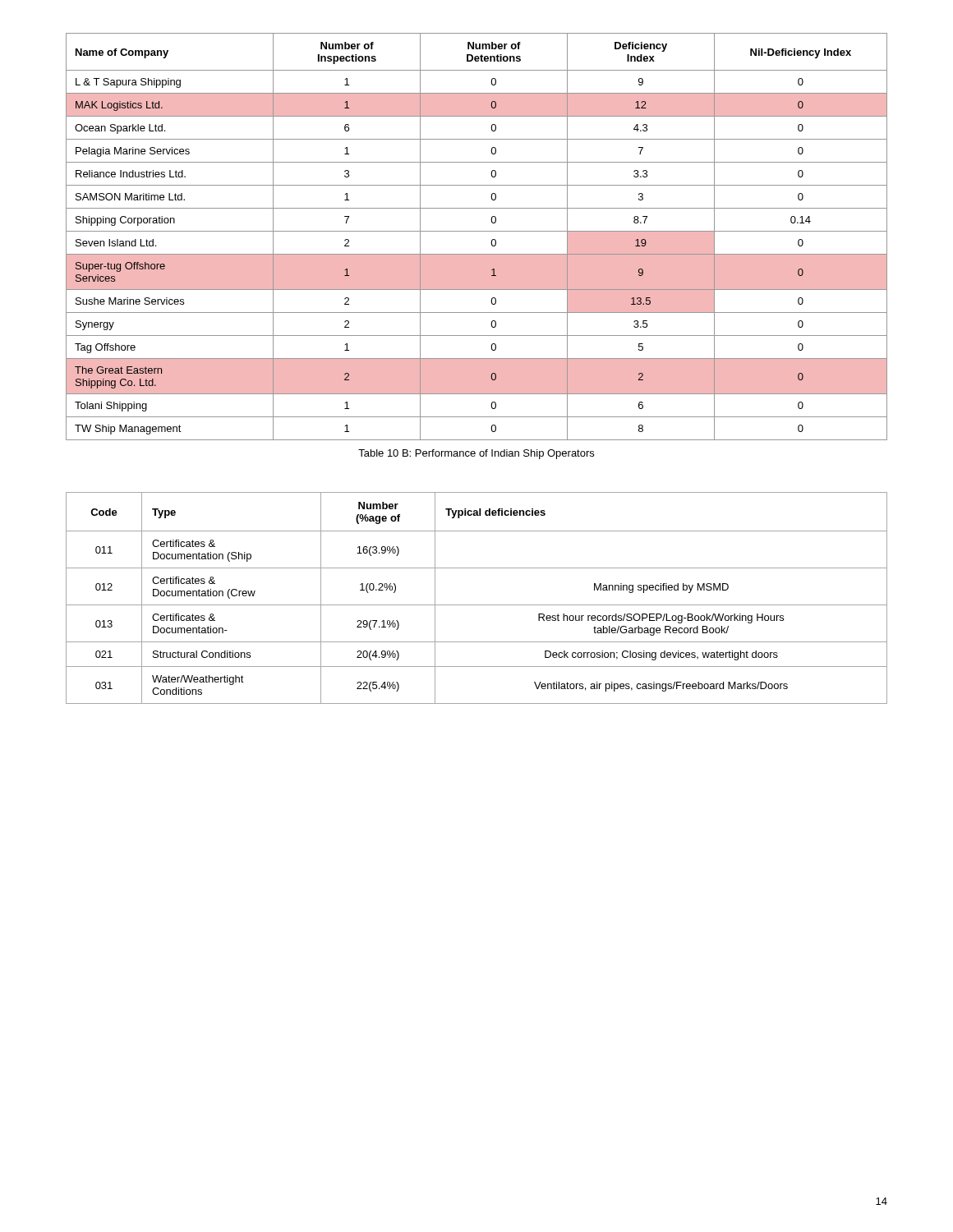Select the table that reads "Tag Offshore"
The image size is (953, 1232).
[476, 237]
